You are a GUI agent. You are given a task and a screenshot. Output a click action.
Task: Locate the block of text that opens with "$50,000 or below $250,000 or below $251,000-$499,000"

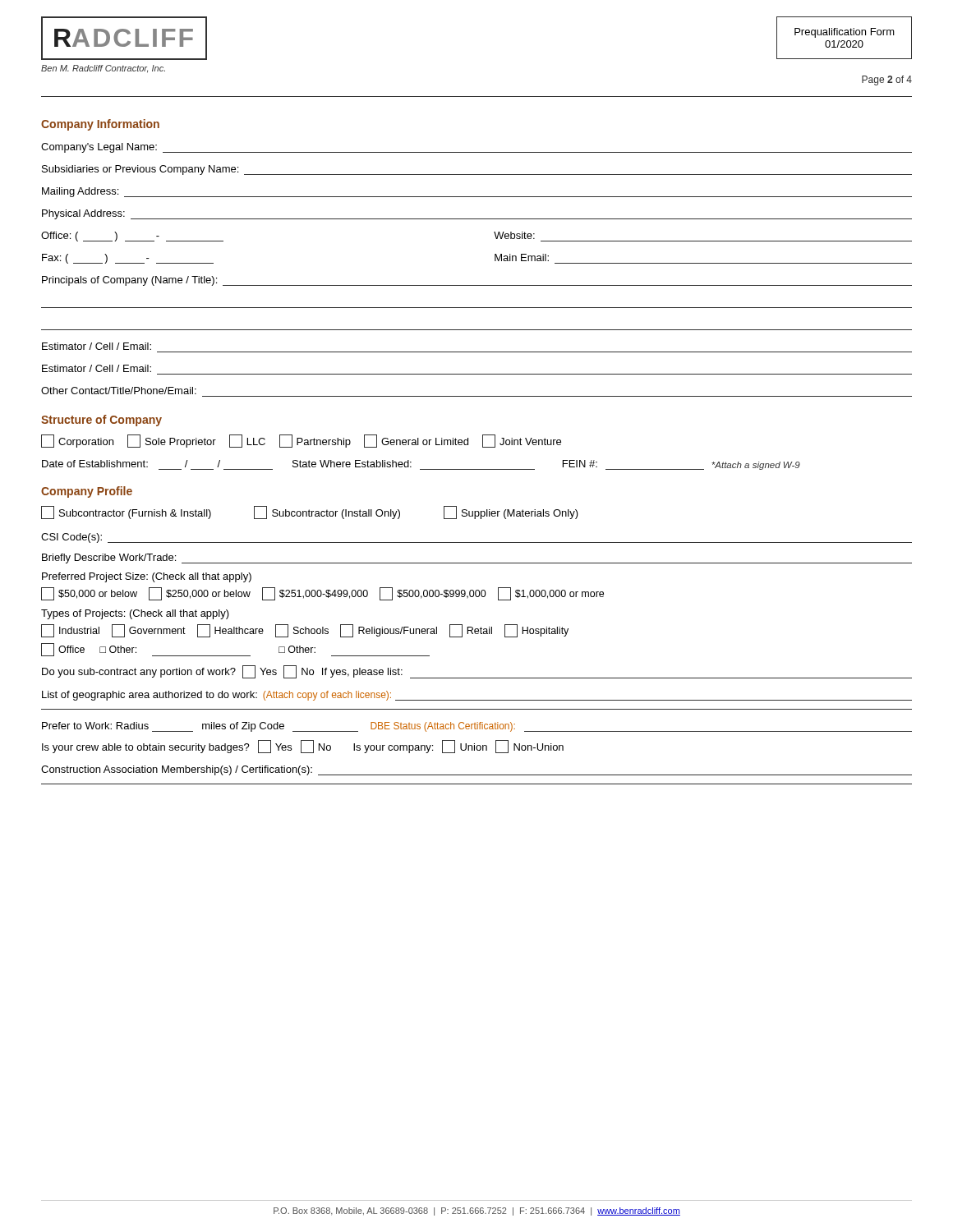[323, 594]
